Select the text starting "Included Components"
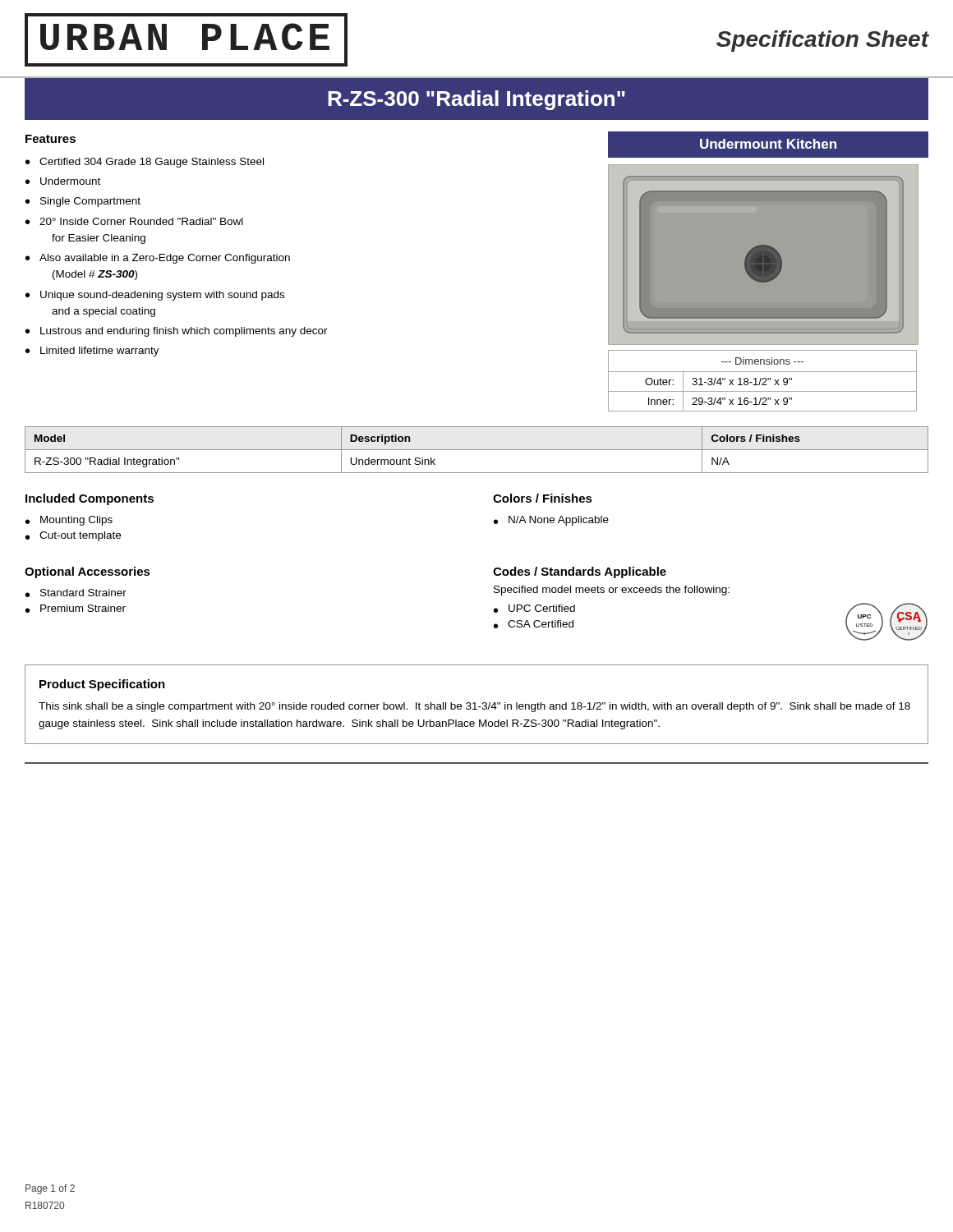 click(x=89, y=498)
